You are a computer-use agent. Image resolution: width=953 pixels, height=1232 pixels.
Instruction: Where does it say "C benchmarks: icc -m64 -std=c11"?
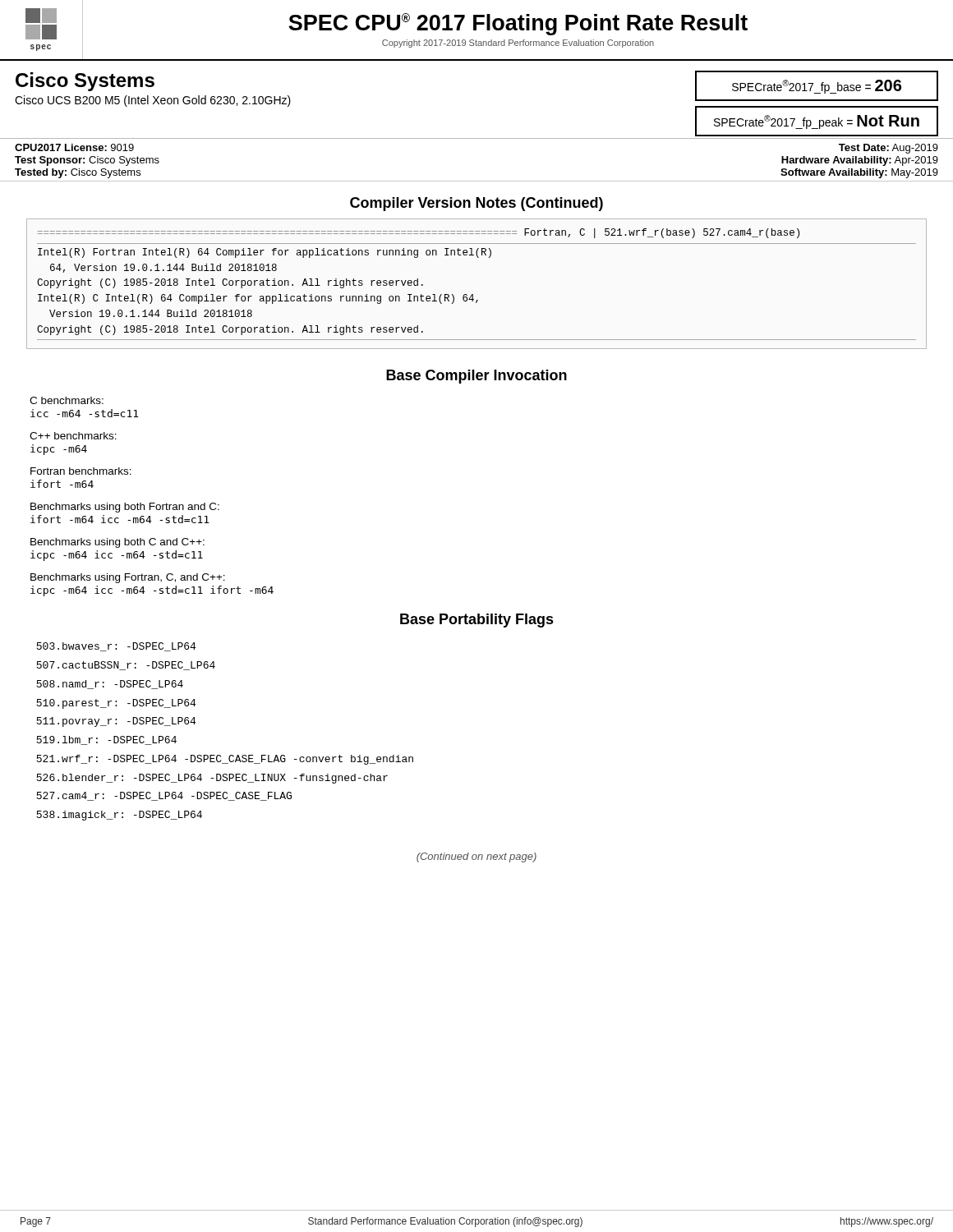[x=67, y=400]
